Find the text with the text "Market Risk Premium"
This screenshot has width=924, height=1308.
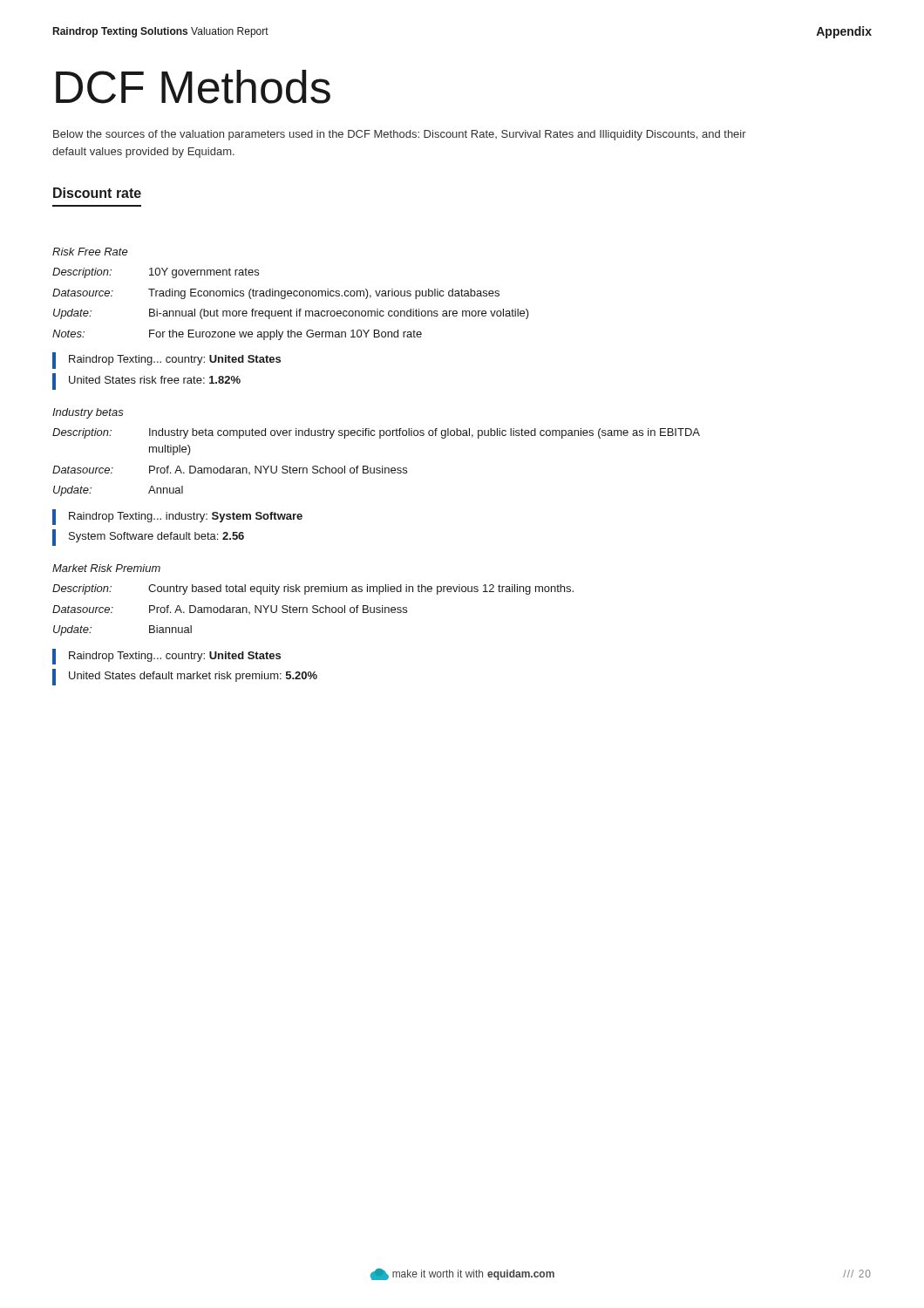[106, 568]
